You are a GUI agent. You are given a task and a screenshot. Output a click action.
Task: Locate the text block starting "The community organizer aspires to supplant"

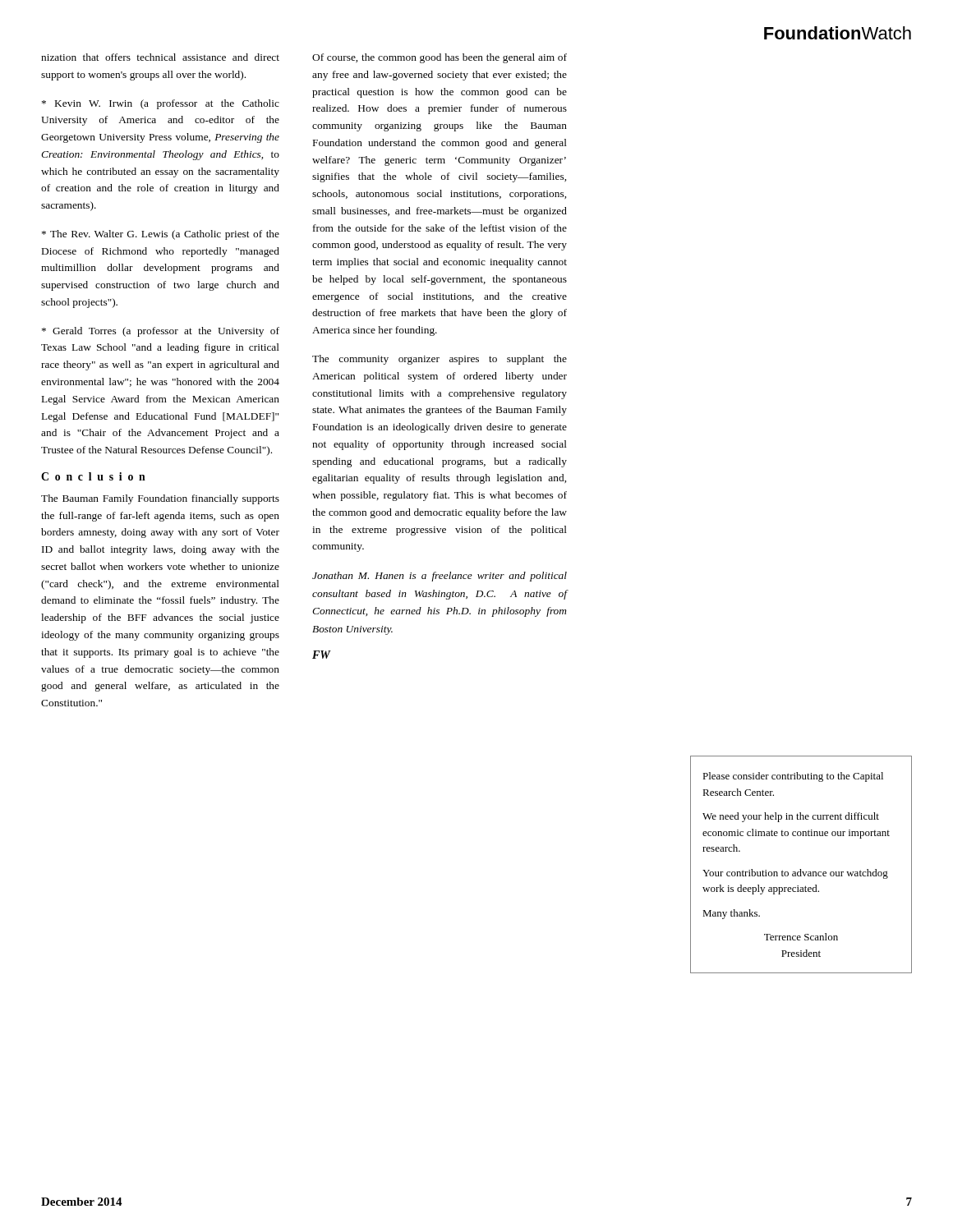[x=440, y=452]
